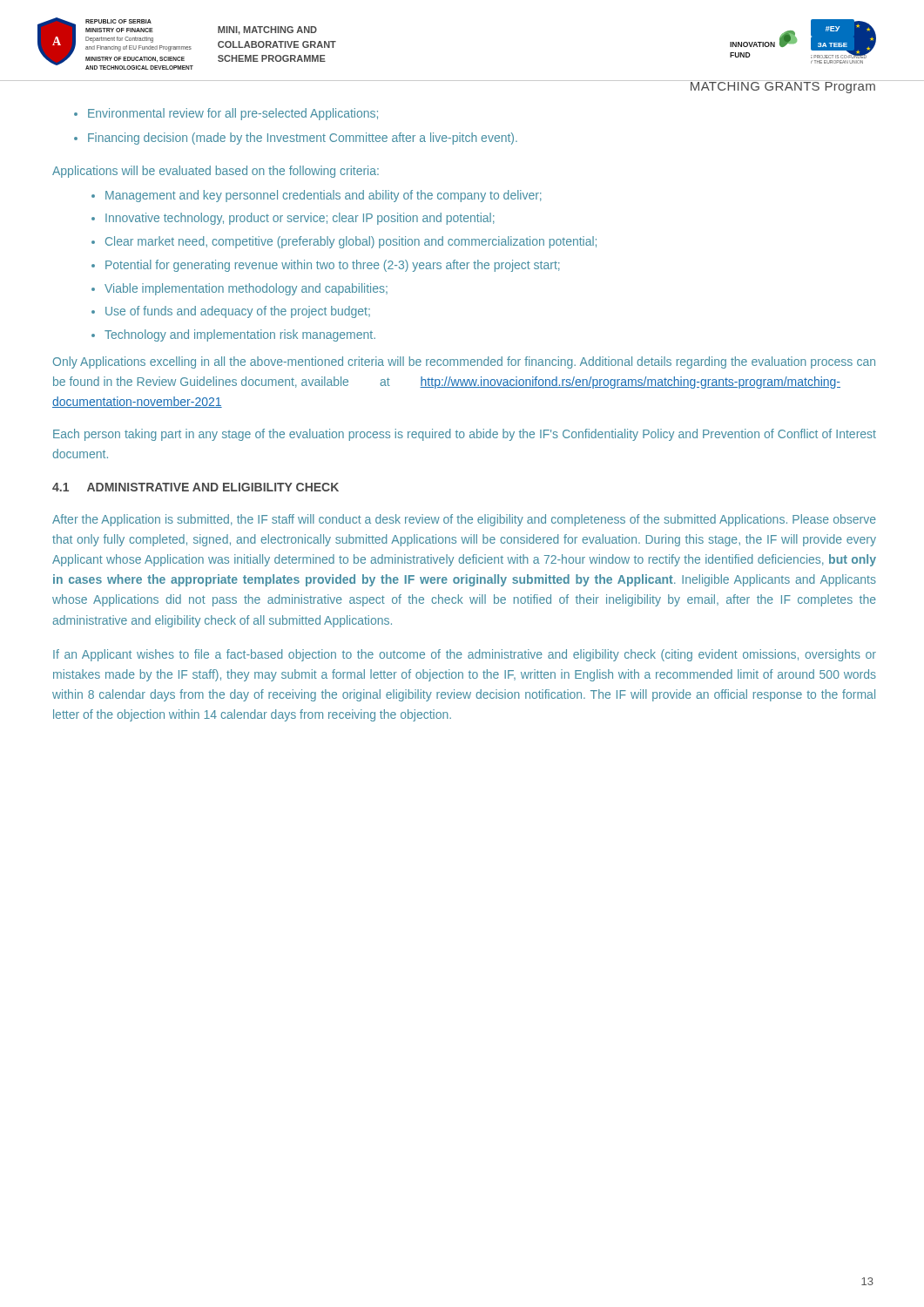The image size is (924, 1307).
Task: Find the list item that reads "Use of funds"
Action: click(x=238, y=311)
